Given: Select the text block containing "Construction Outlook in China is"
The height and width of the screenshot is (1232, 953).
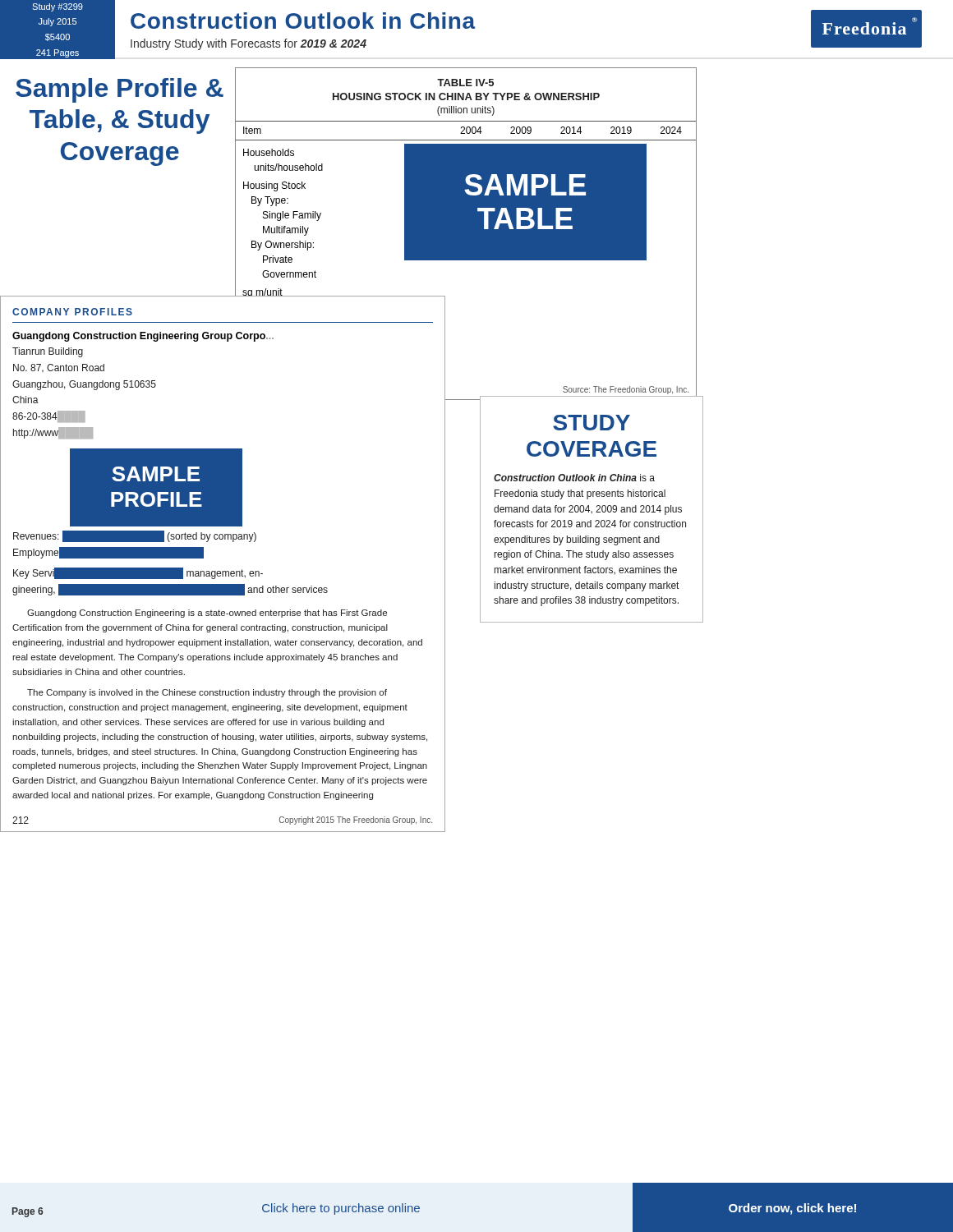Looking at the screenshot, I should click(x=590, y=539).
